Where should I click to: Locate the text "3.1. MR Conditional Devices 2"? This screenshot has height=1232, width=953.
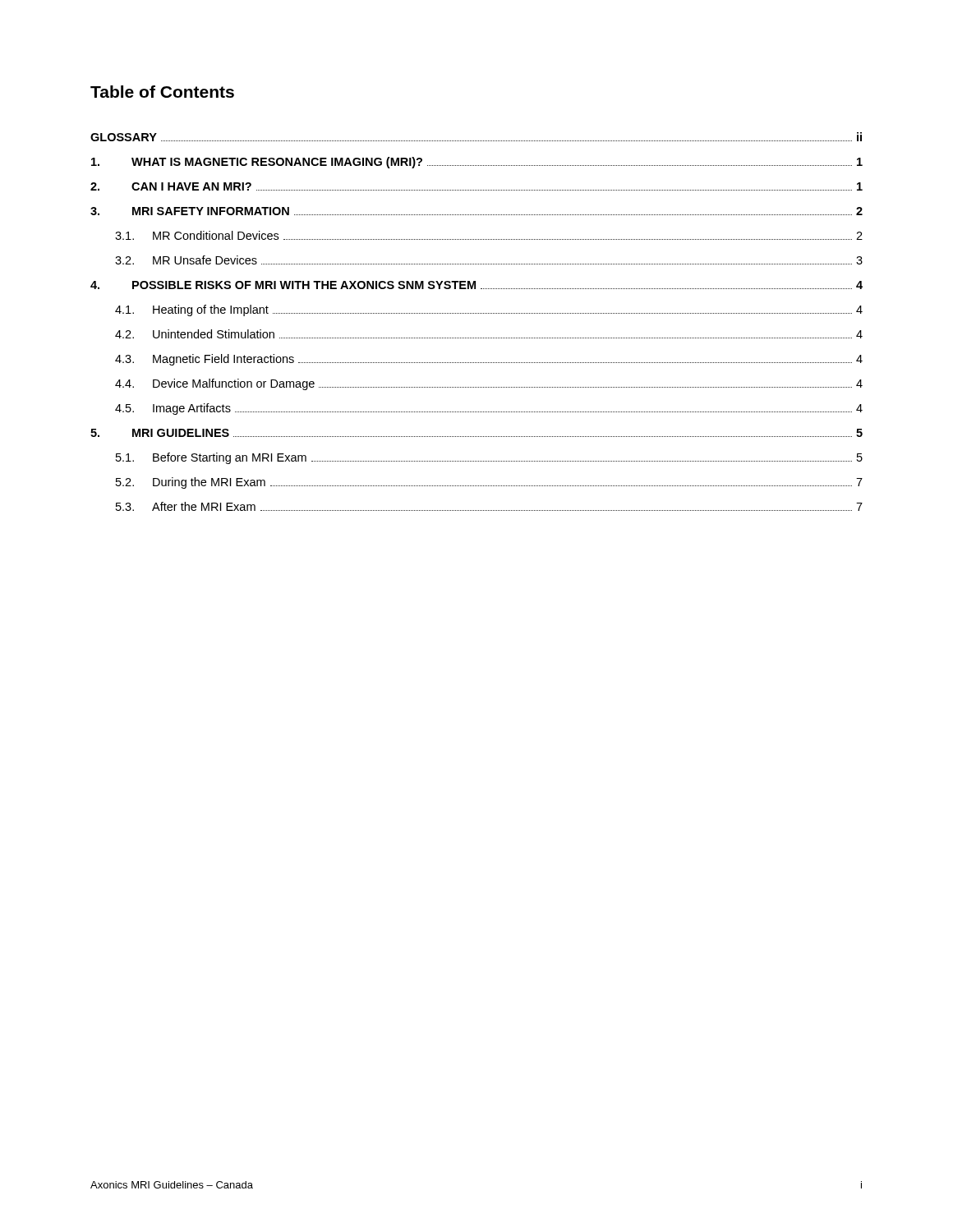tap(476, 236)
